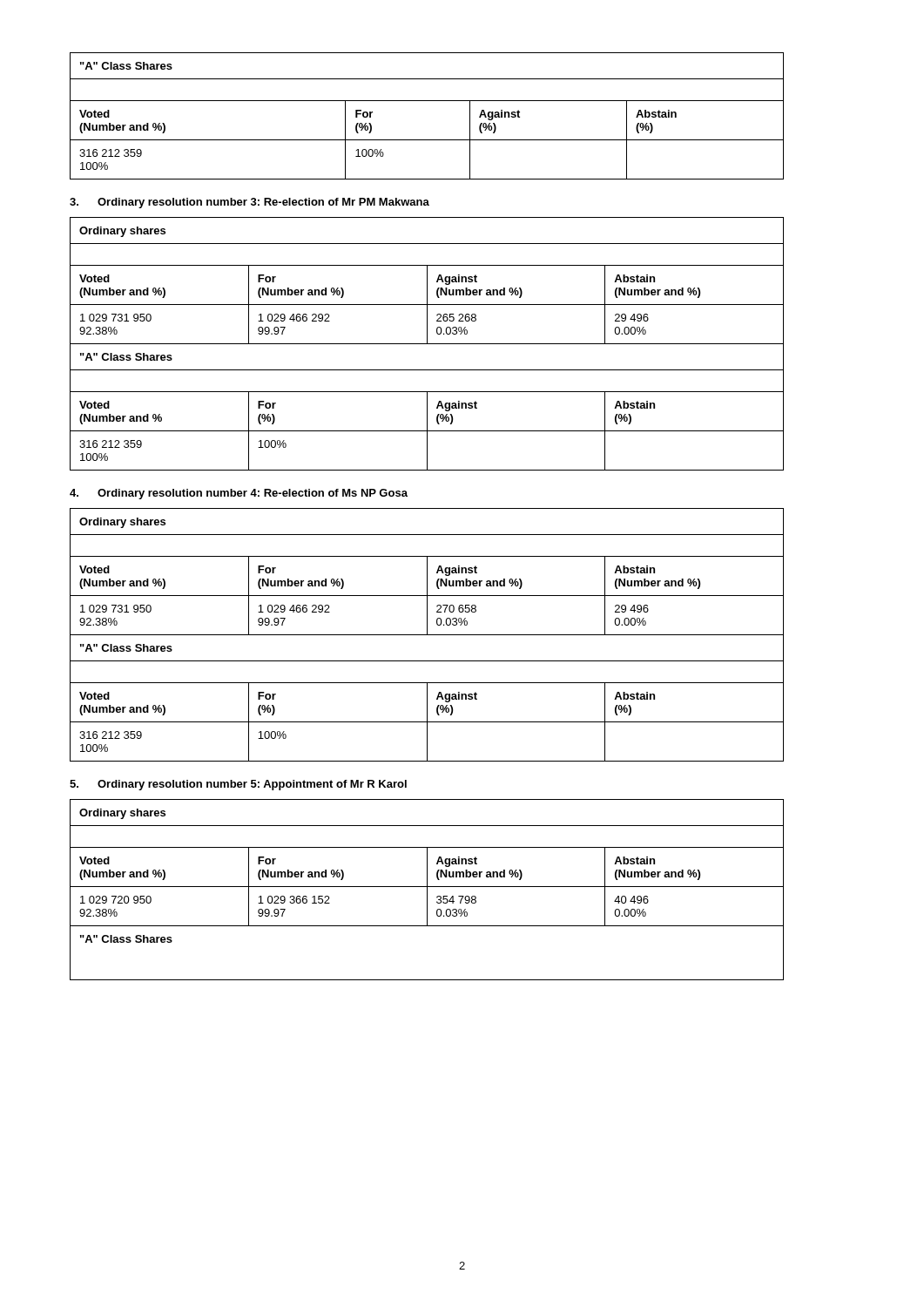924x1307 pixels.
Task: Select the section header with the text "4.Ordinary resolution number"
Action: pyautogui.click(x=239, y=493)
